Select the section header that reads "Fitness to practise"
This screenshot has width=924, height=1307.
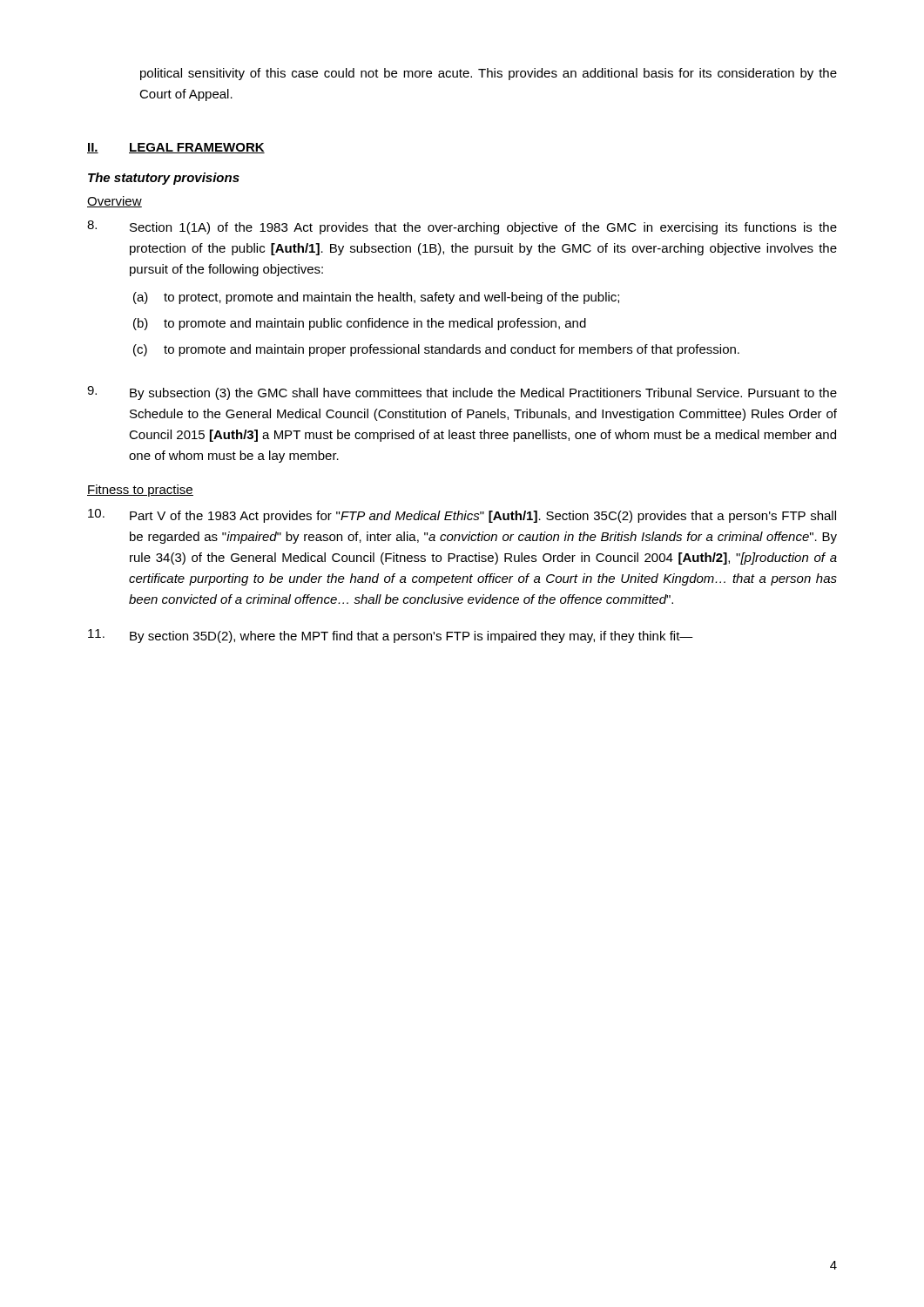140,489
